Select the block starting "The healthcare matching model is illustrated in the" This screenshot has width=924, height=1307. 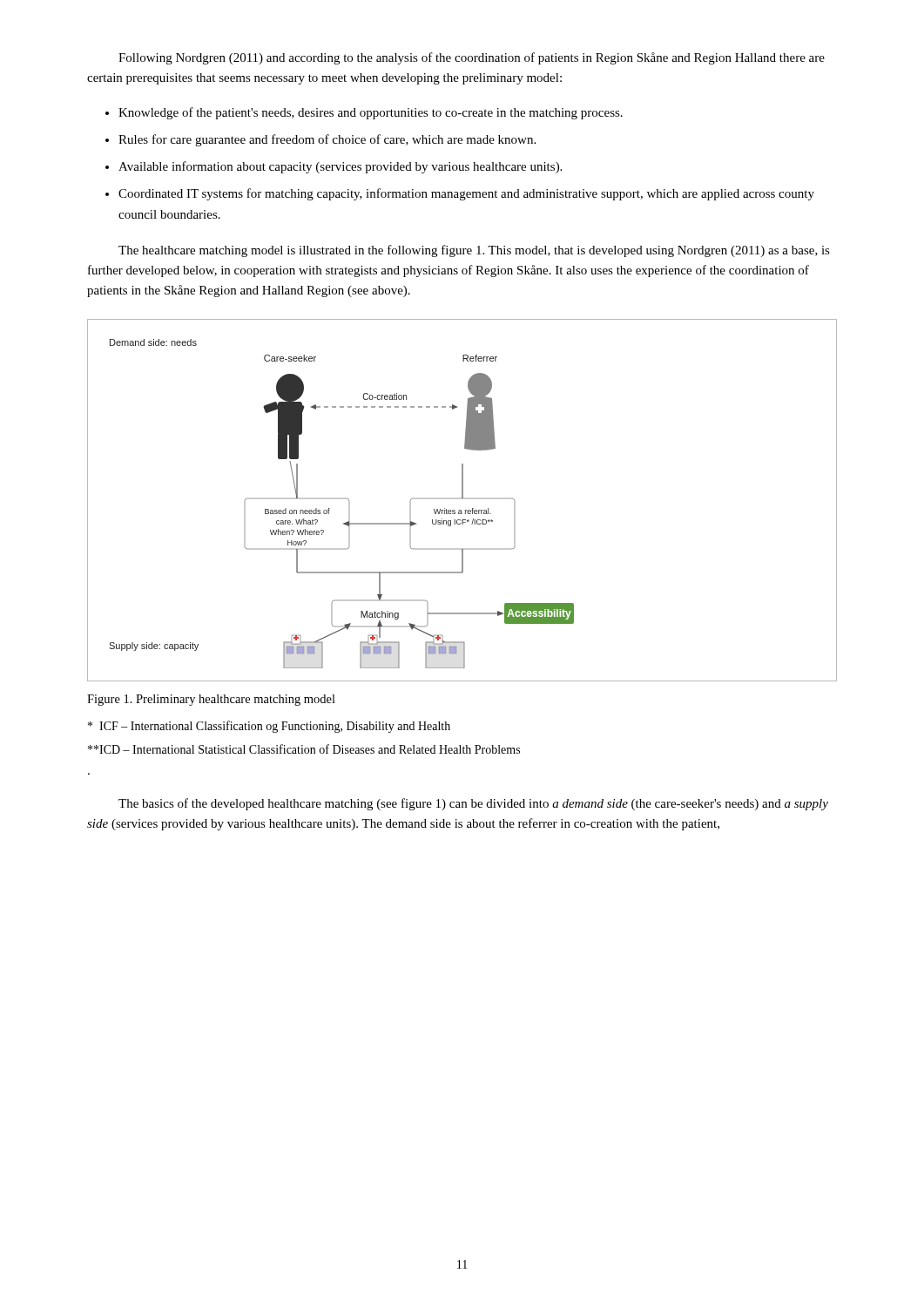(462, 271)
